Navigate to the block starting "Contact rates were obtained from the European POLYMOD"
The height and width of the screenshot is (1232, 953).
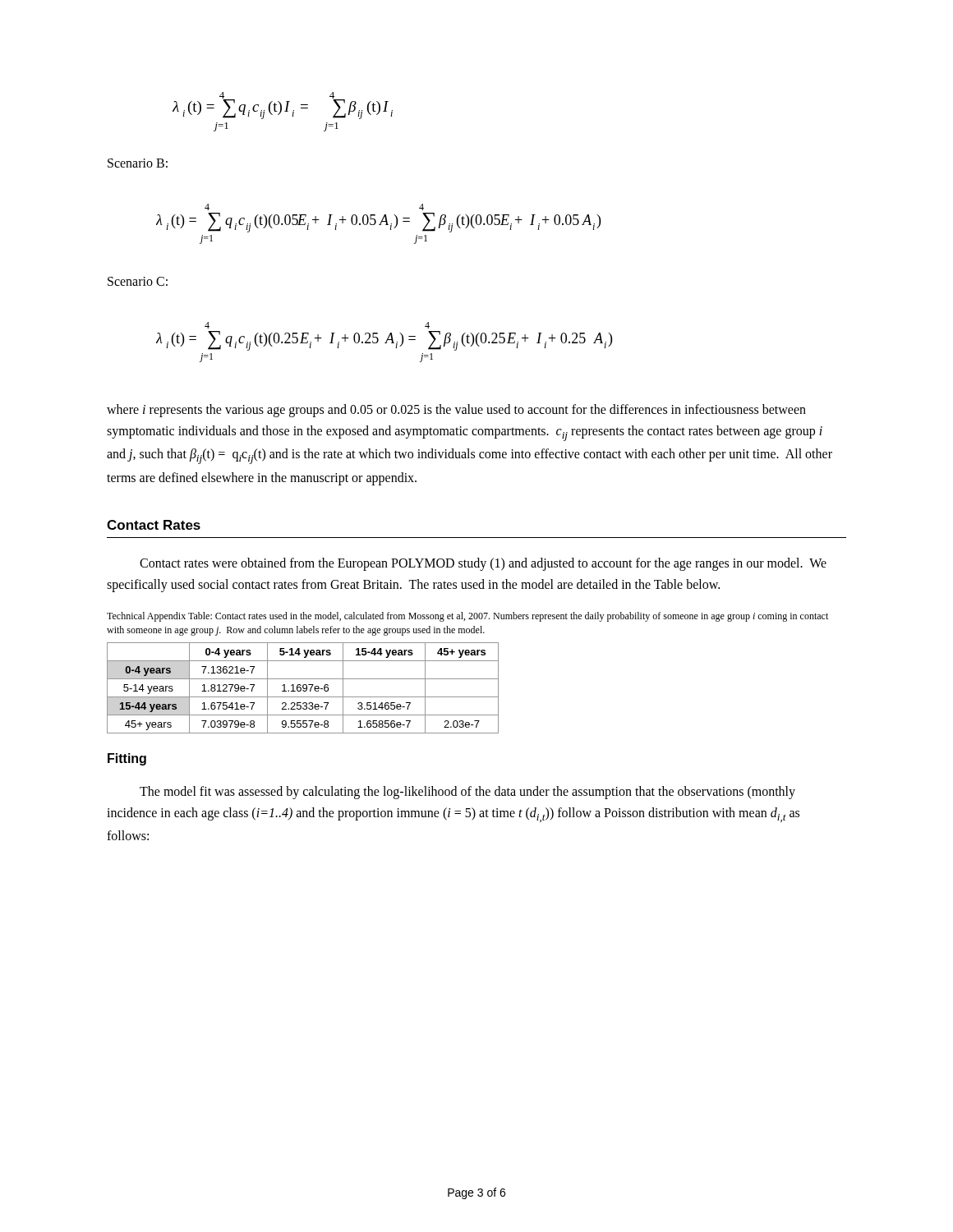(467, 574)
